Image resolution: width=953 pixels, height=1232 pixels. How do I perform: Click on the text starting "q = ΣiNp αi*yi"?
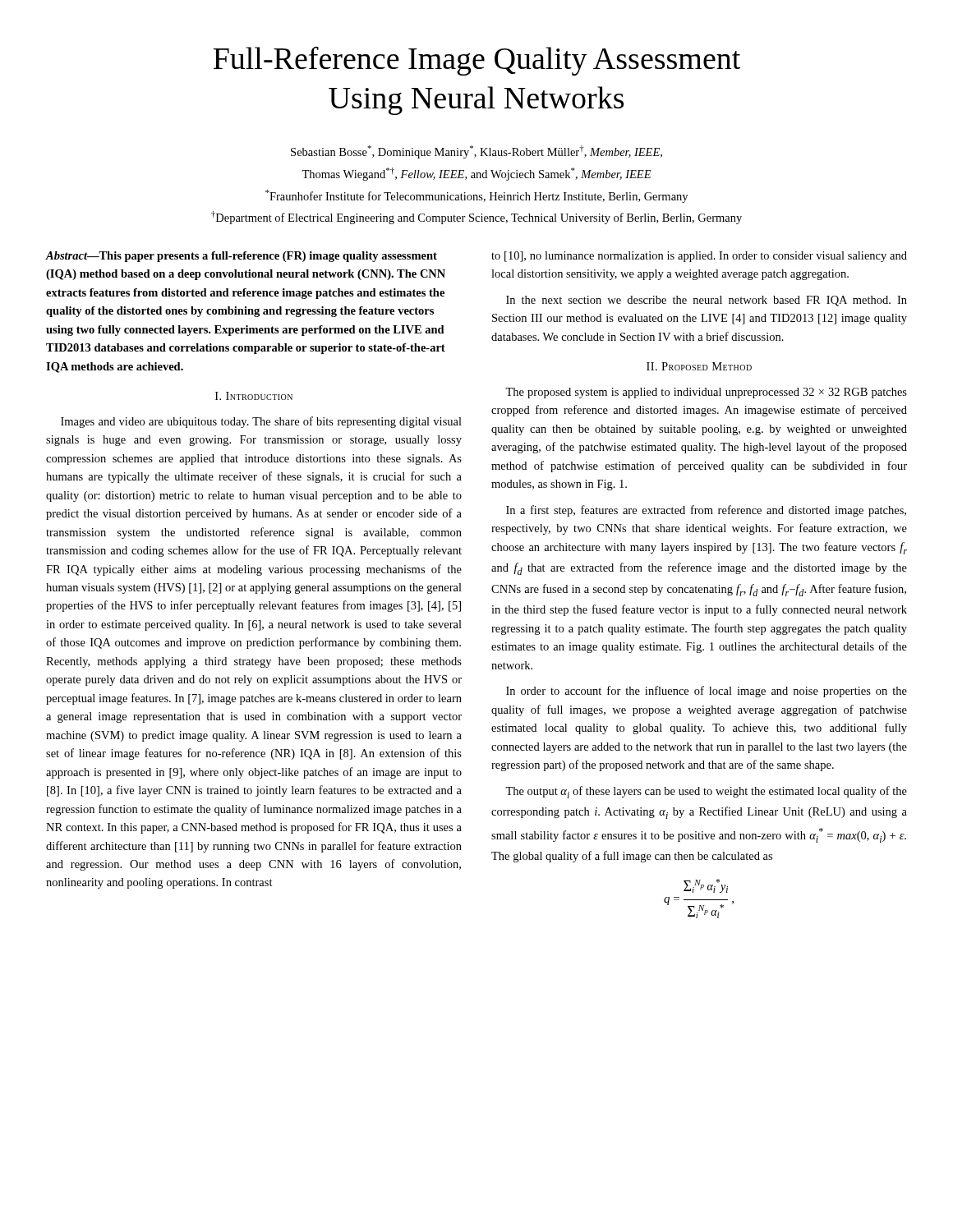[699, 900]
